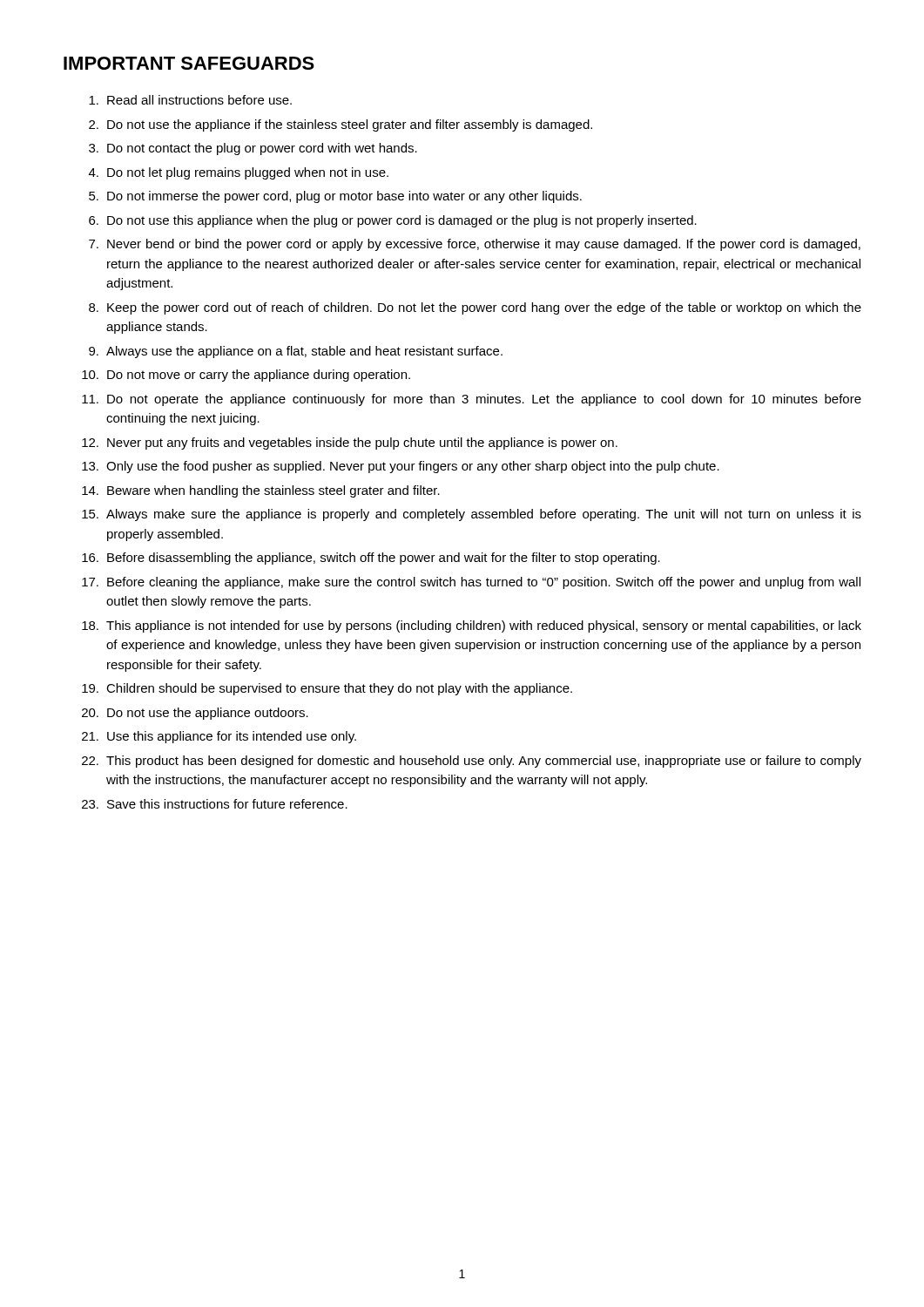Find the text block starting "Before disassembling the appliance, switch"
Image resolution: width=924 pixels, height=1307 pixels.
(x=484, y=558)
